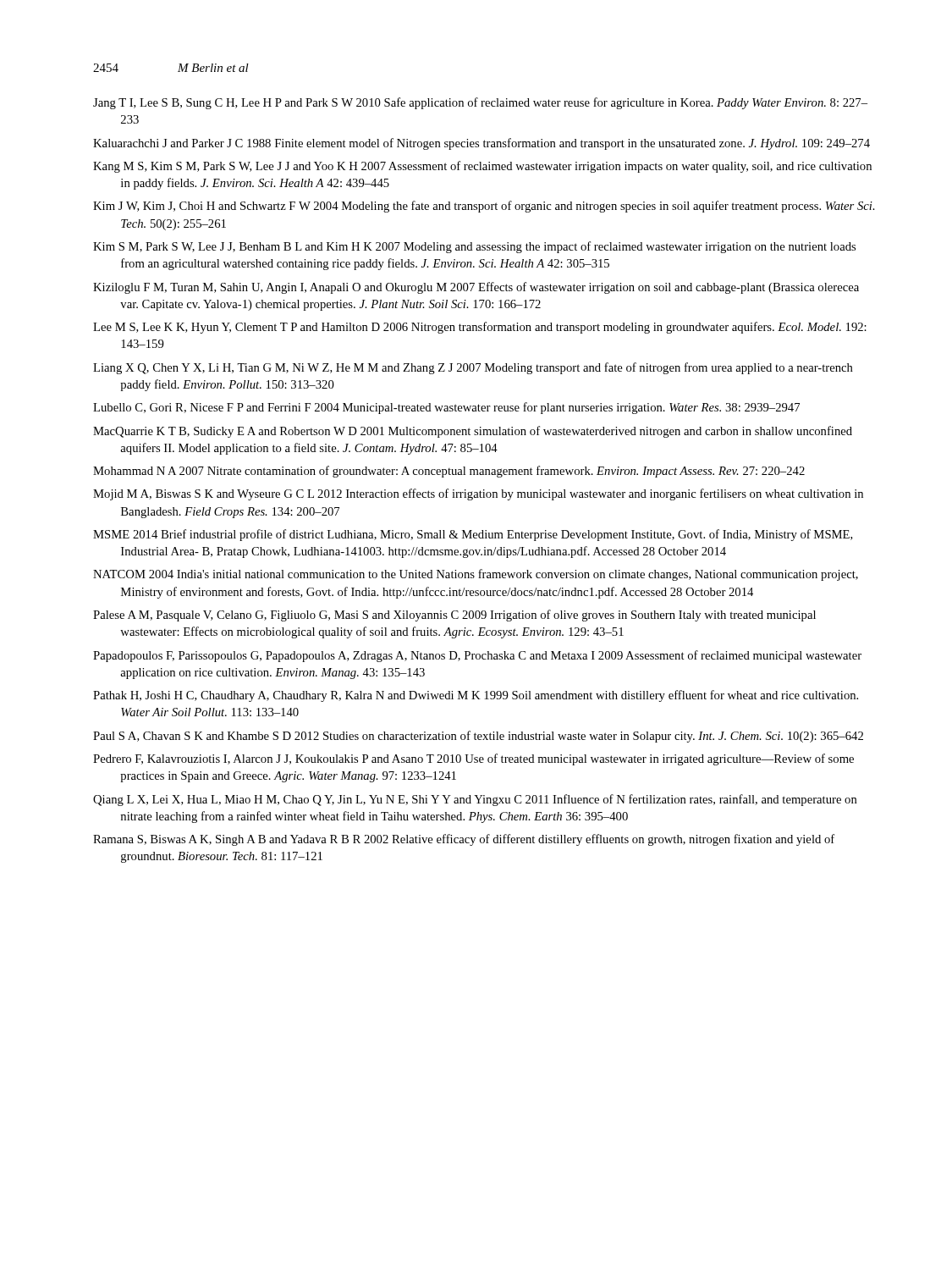Locate the block of text that opens with "Ramana S, Biswas A K, Singh A"
Screen dimensions: 1270x952
coord(464,848)
